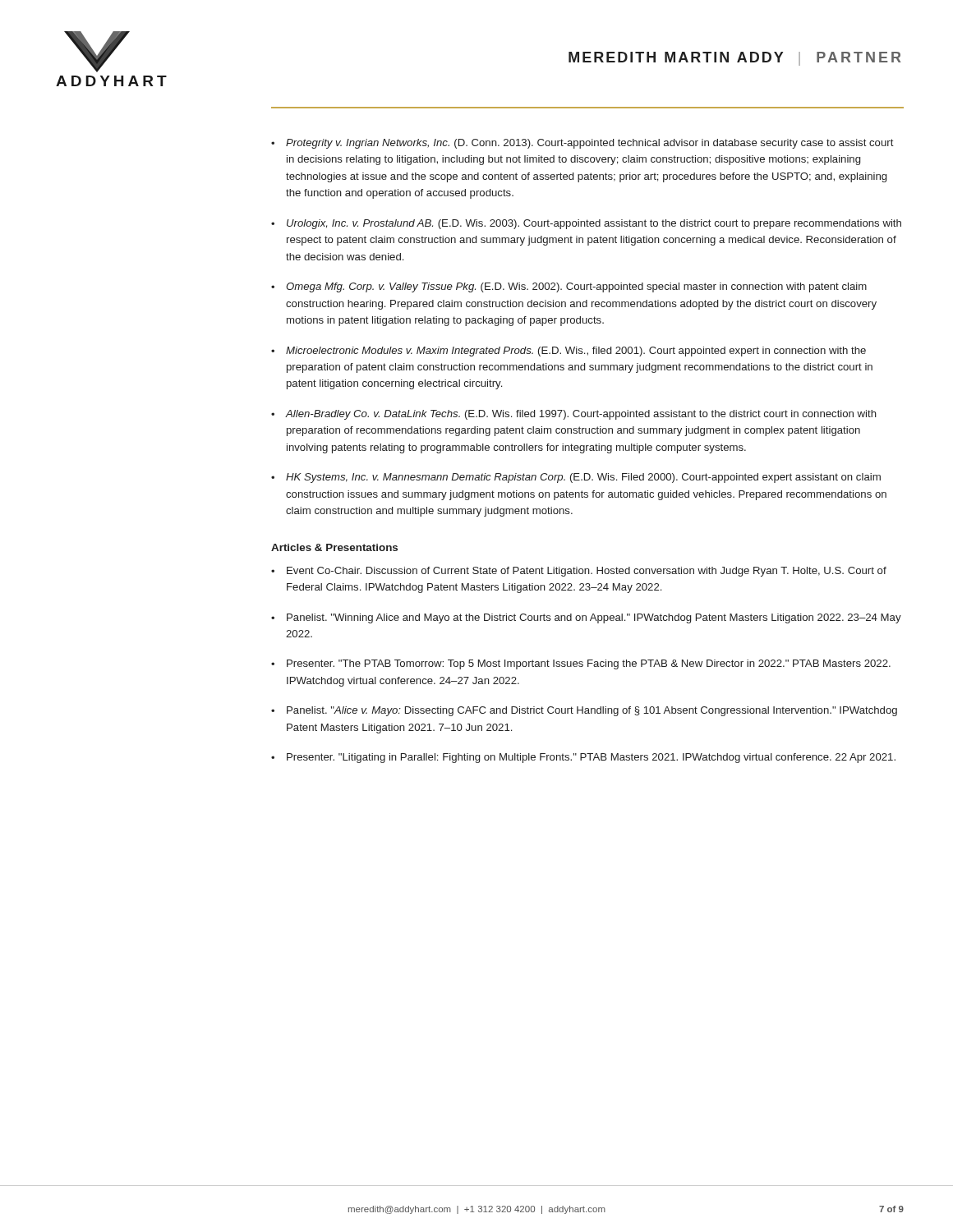This screenshot has width=953, height=1232.
Task: Locate the element starting "• Urologix, Inc. v. Prostalund"
Action: click(587, 240)
